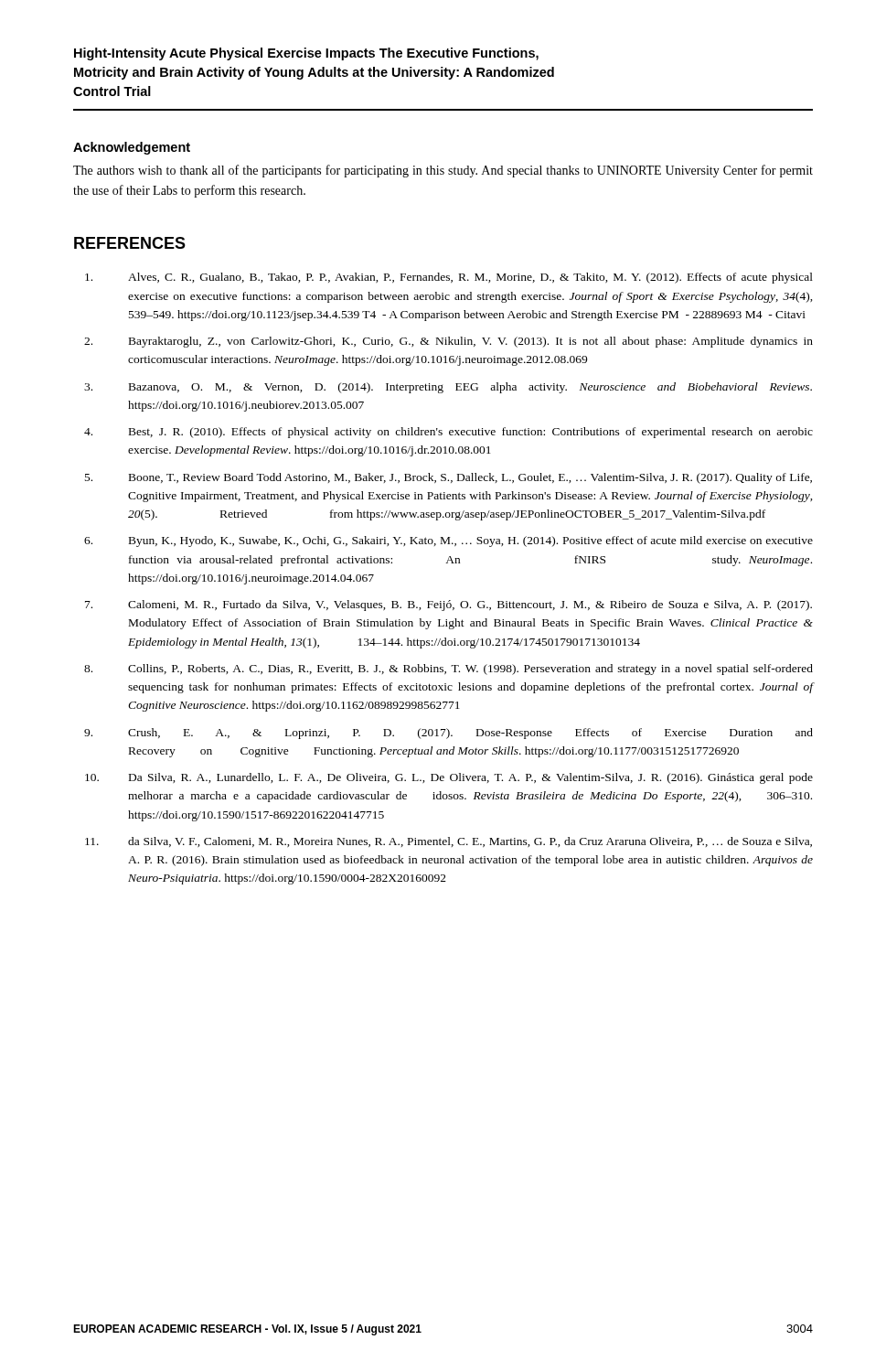Click the passage that begins "2. Bayraktaroglu, Z., von Carlowitz-Ghori, K., Curio,"
Image resolution: width=886 pixels, height=1372 pixels.
pos(443,351)
